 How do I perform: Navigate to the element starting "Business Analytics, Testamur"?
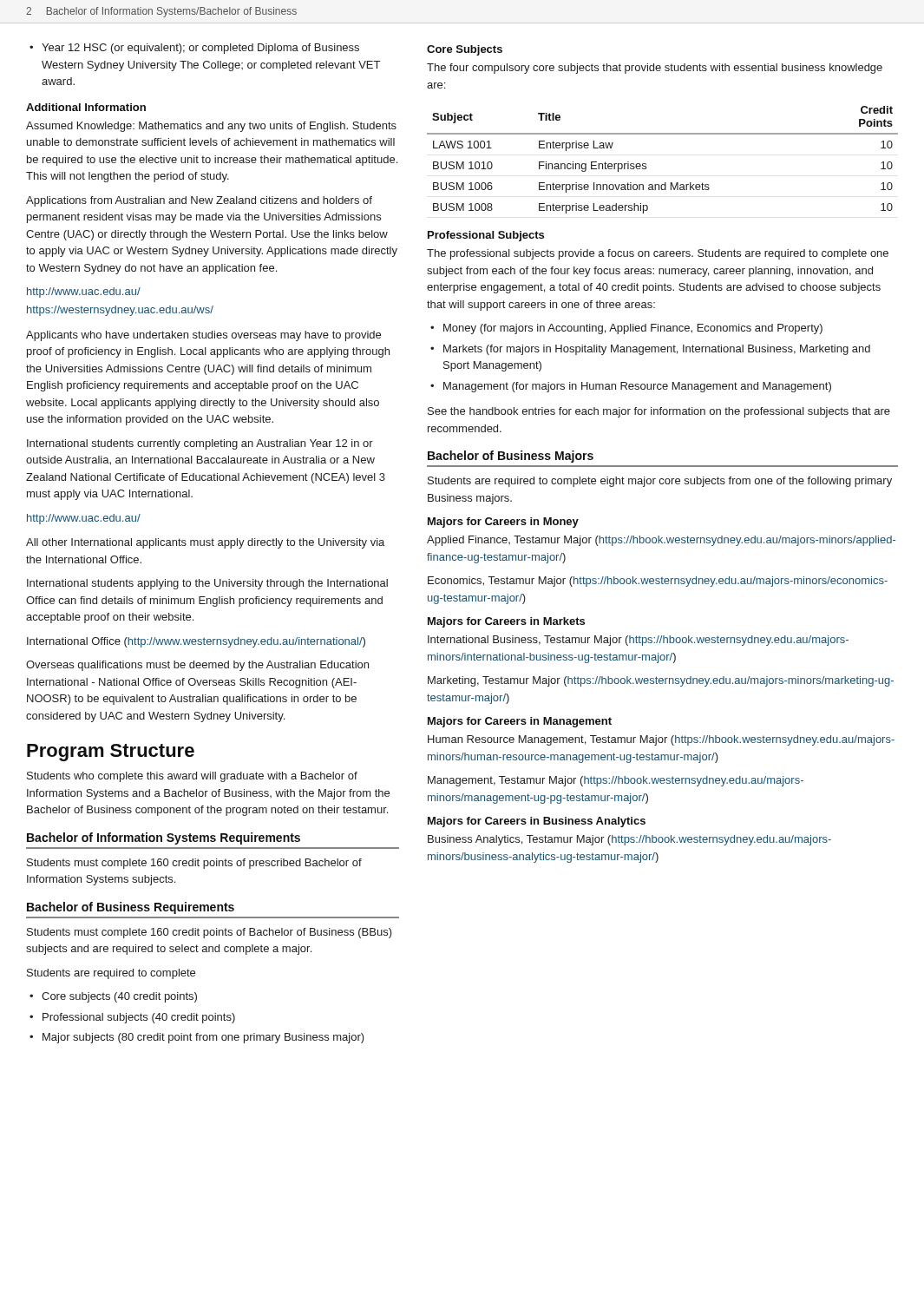pyautogui.click(x=662, y=848)
